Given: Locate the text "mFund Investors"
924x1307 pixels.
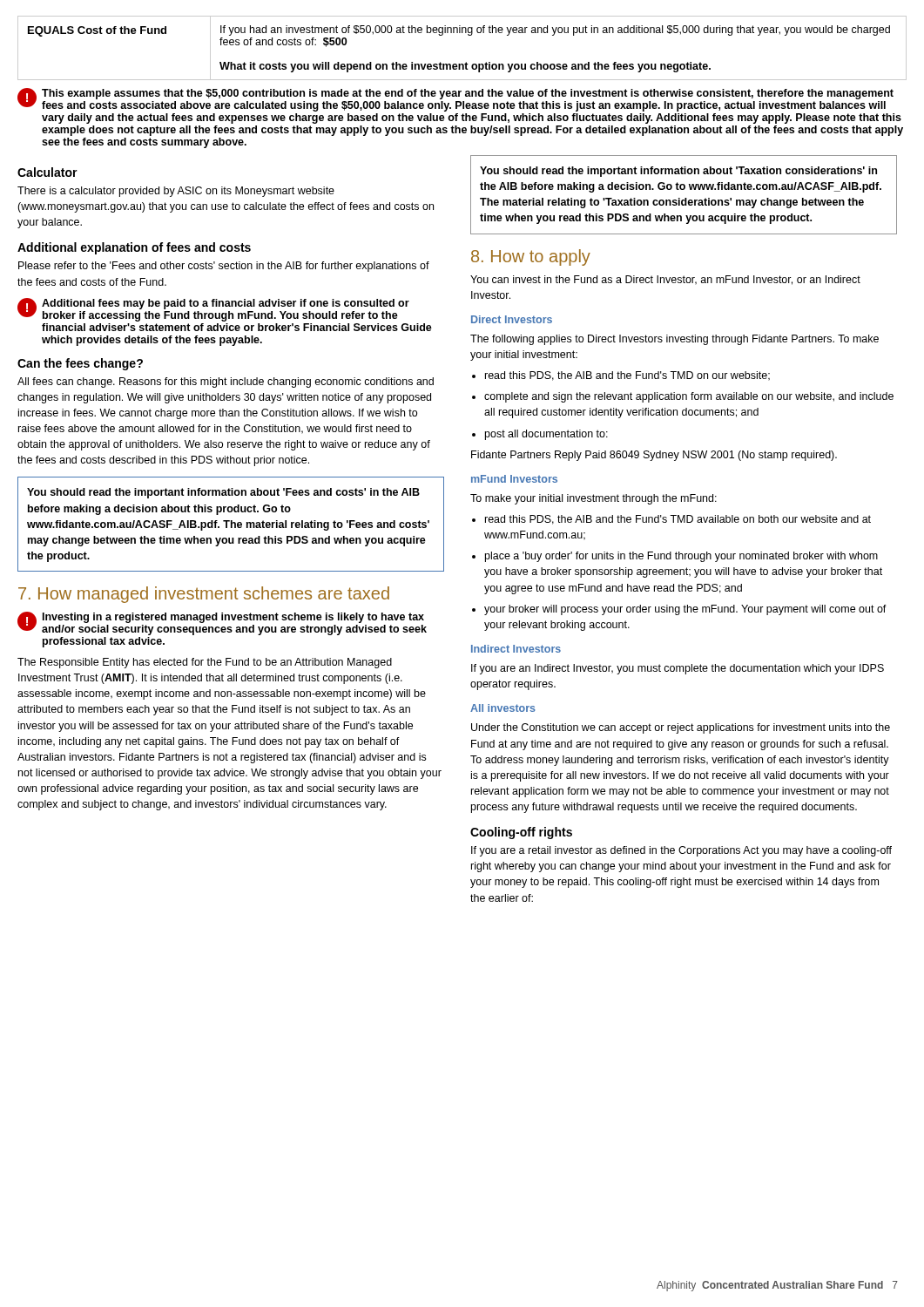Looking at the screenshot, I should point(514,479).
